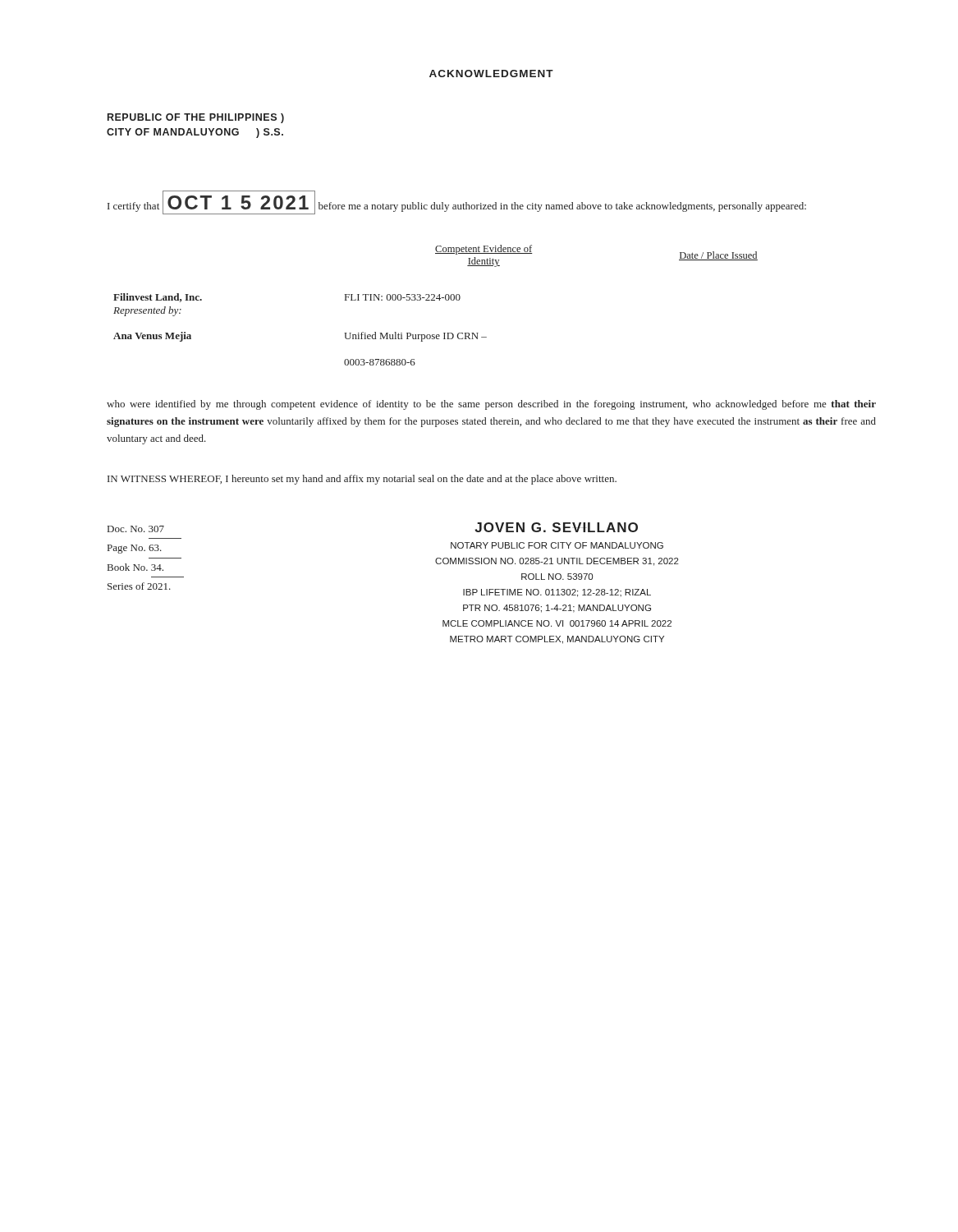Select the passage starting "REPUBLIC OF THE PHILIPPINES )"

pos(196,117)
